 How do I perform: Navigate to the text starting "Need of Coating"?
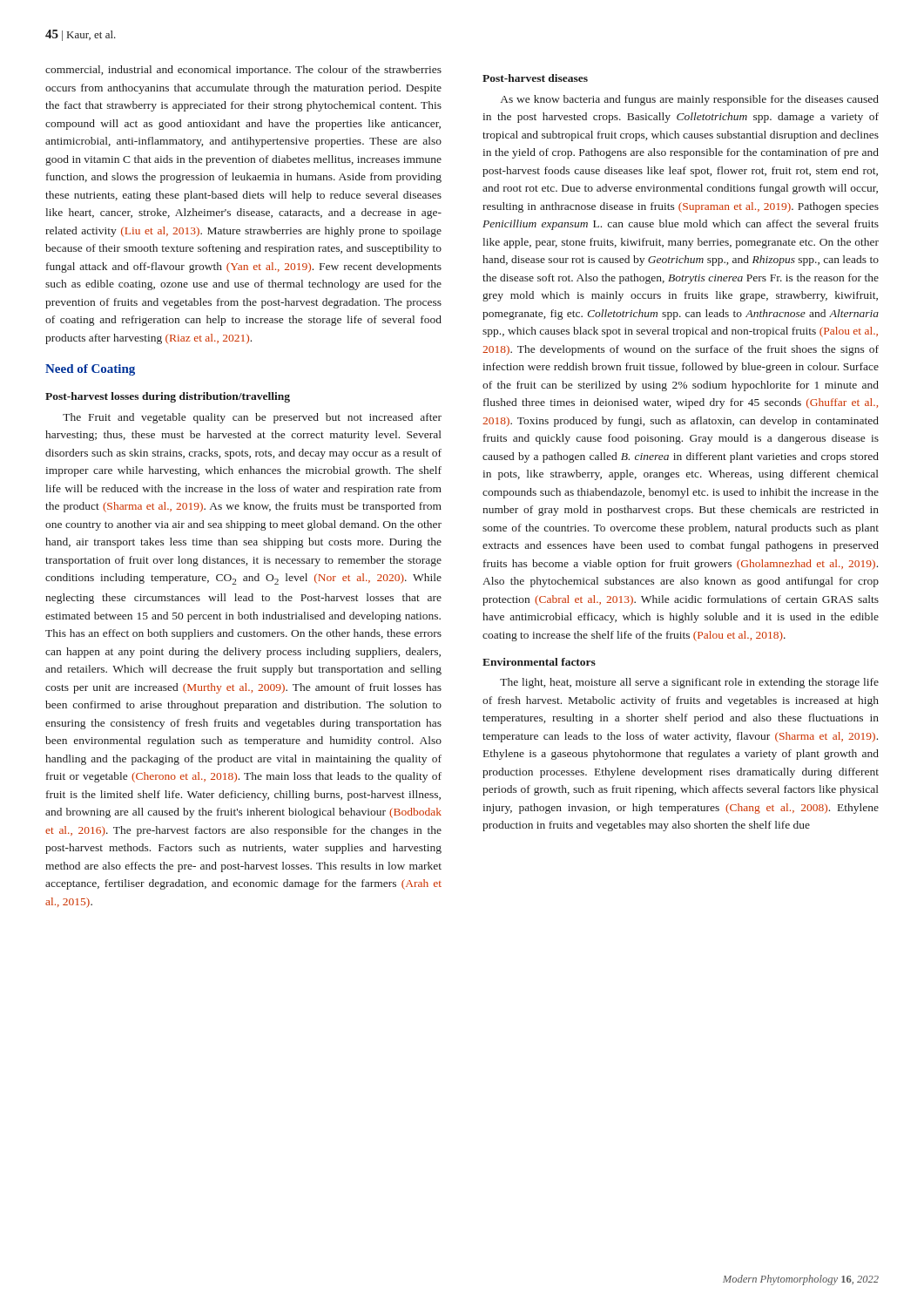(x=90, y=369)
